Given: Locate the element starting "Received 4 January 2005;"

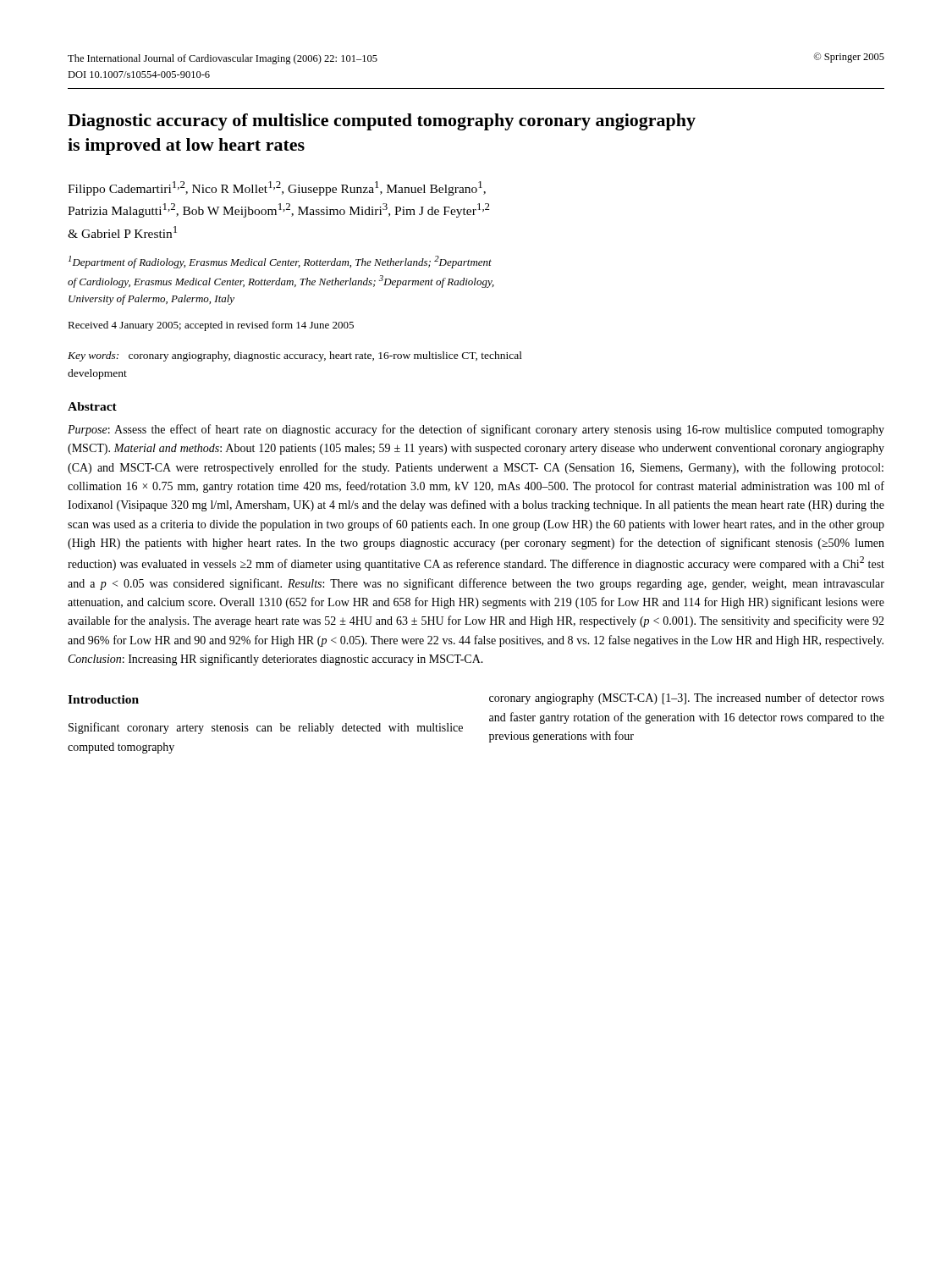Looking at the screenshot, I should 211,325.
